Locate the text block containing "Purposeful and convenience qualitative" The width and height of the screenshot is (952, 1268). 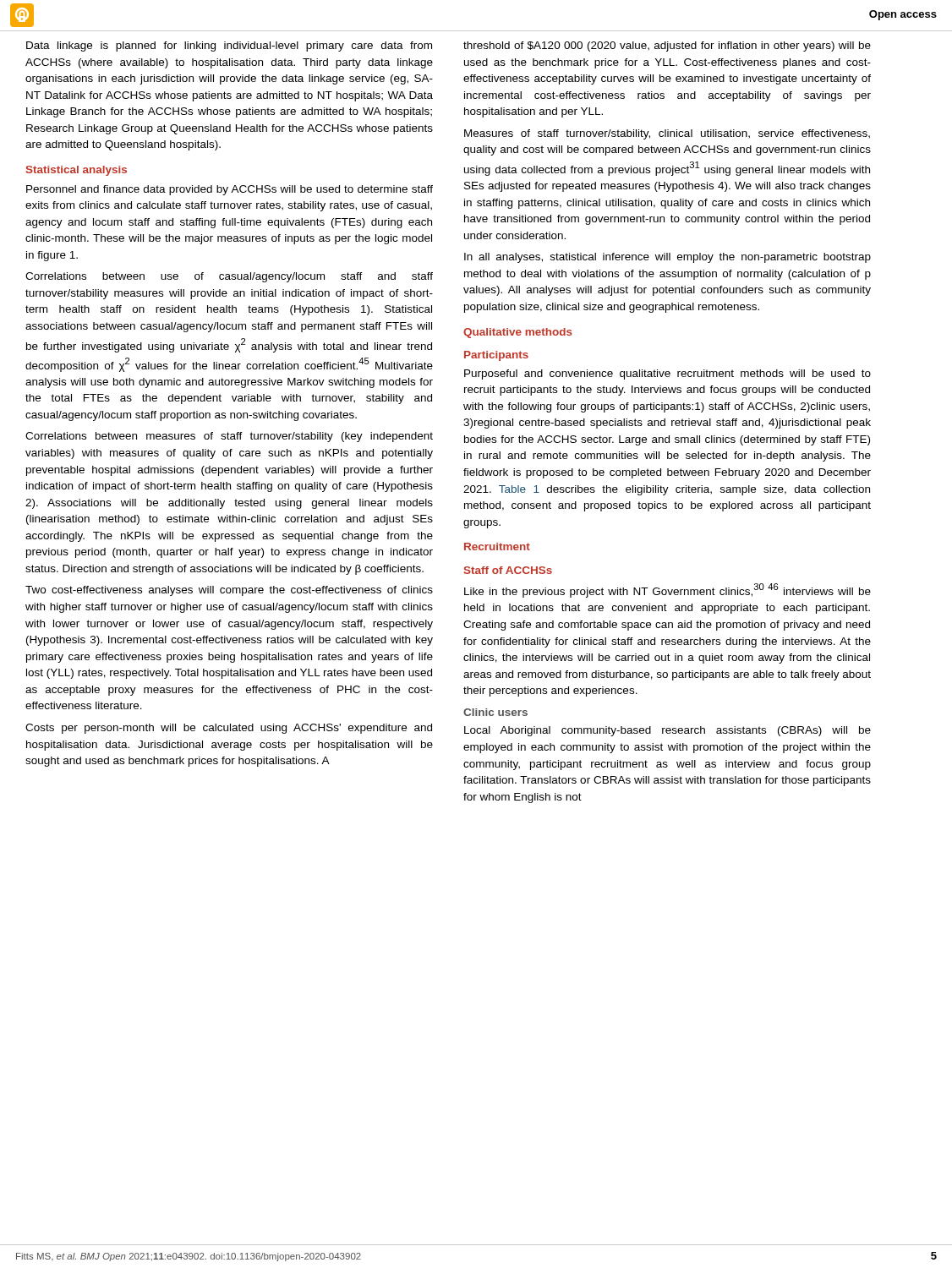(667, 448)
